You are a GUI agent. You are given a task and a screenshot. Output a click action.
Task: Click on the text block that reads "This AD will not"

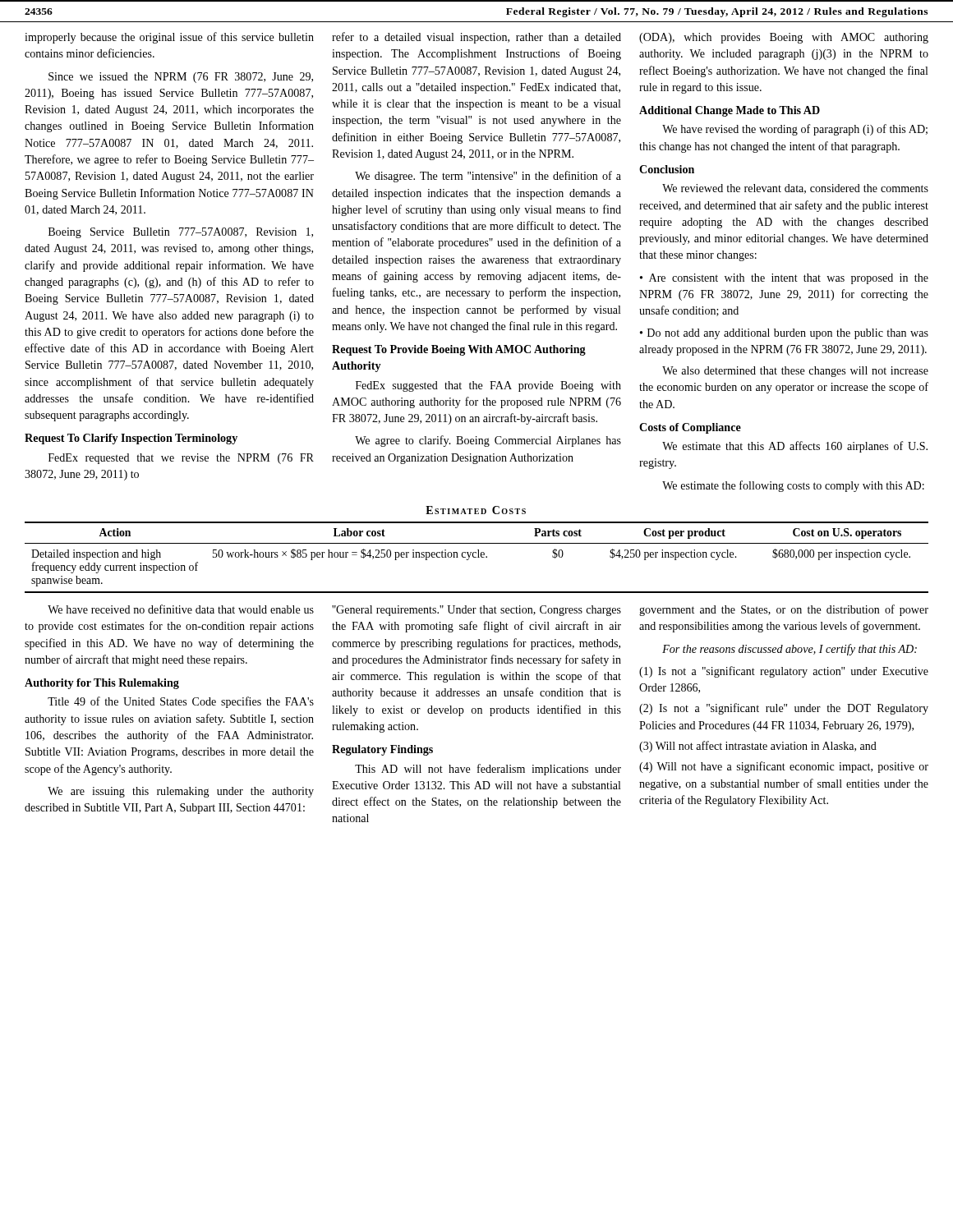tap(476, 793)
